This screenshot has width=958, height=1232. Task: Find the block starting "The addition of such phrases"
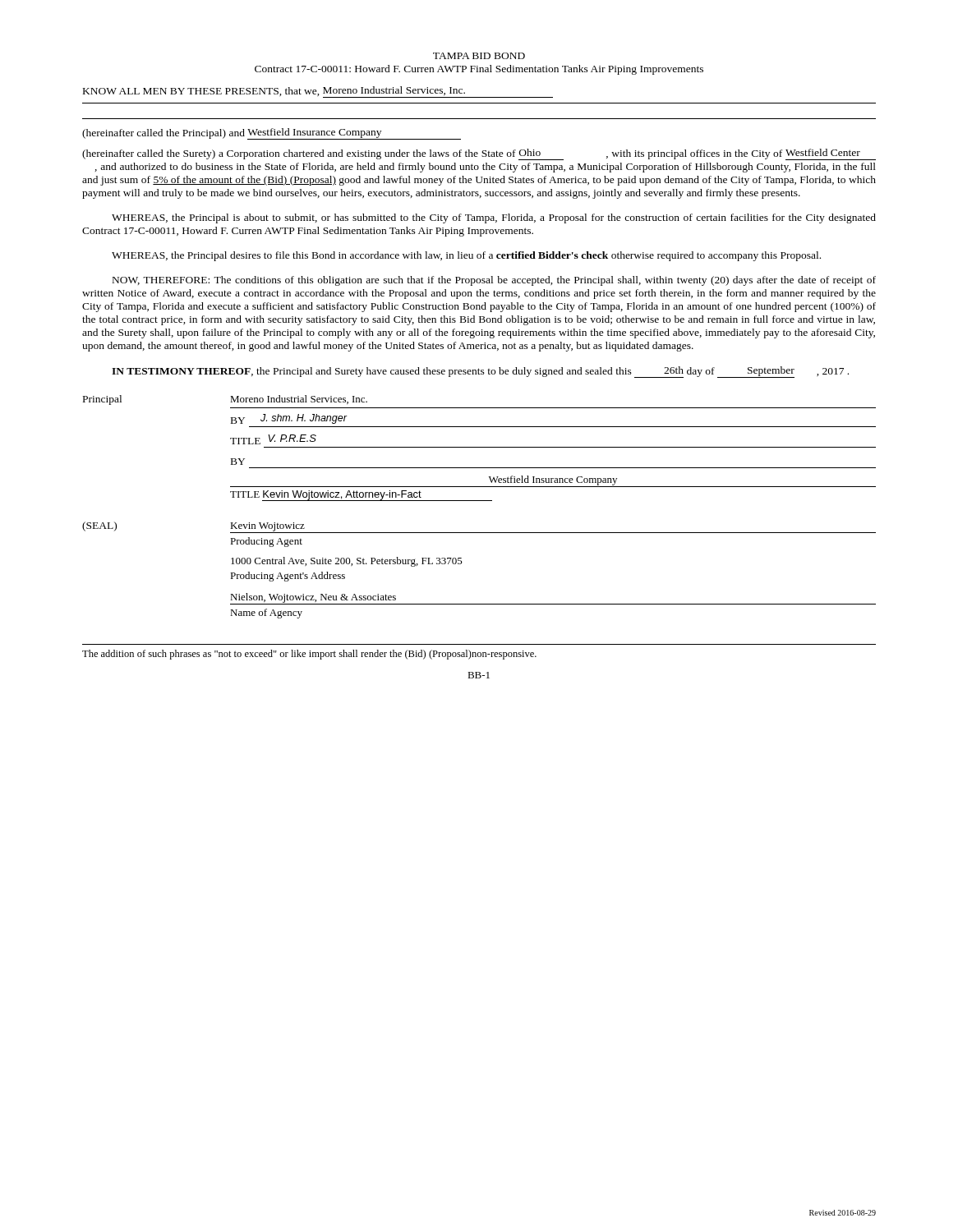coord(310,654)
